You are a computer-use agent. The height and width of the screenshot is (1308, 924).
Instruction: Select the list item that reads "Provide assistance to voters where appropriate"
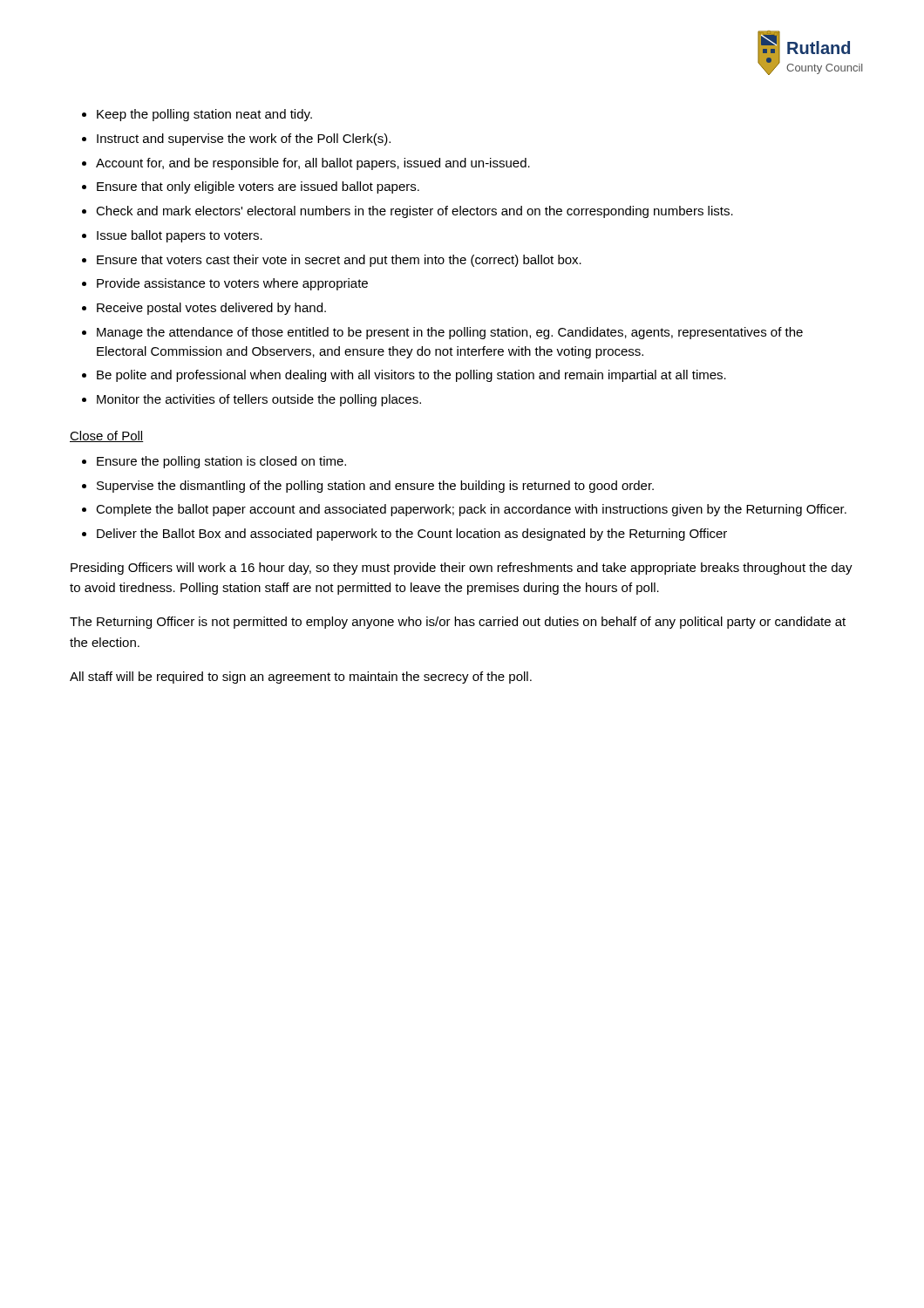point(232,283)
